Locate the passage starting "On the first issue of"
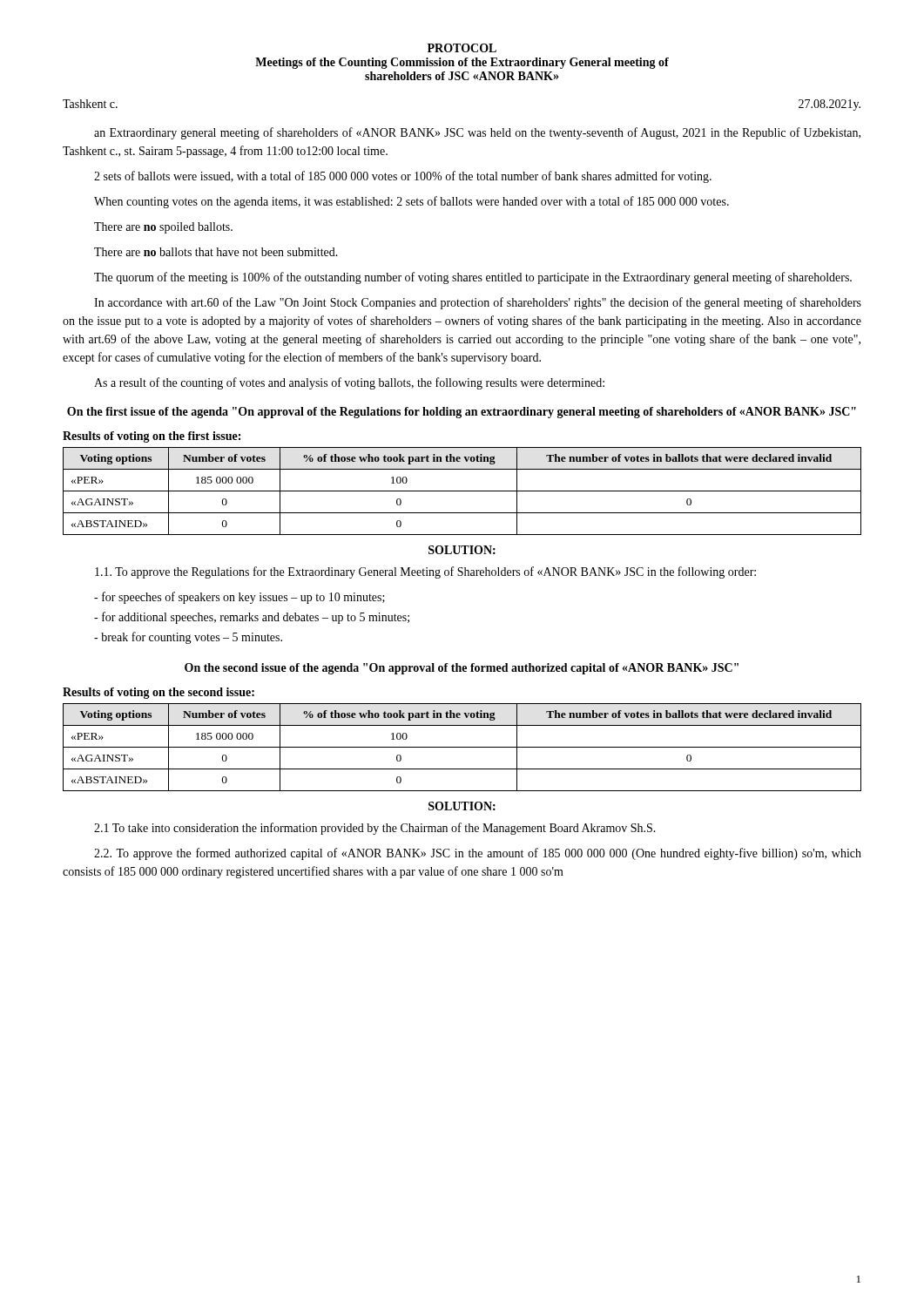The height and width of the screenshot is (1307, 924). point(462,412)
